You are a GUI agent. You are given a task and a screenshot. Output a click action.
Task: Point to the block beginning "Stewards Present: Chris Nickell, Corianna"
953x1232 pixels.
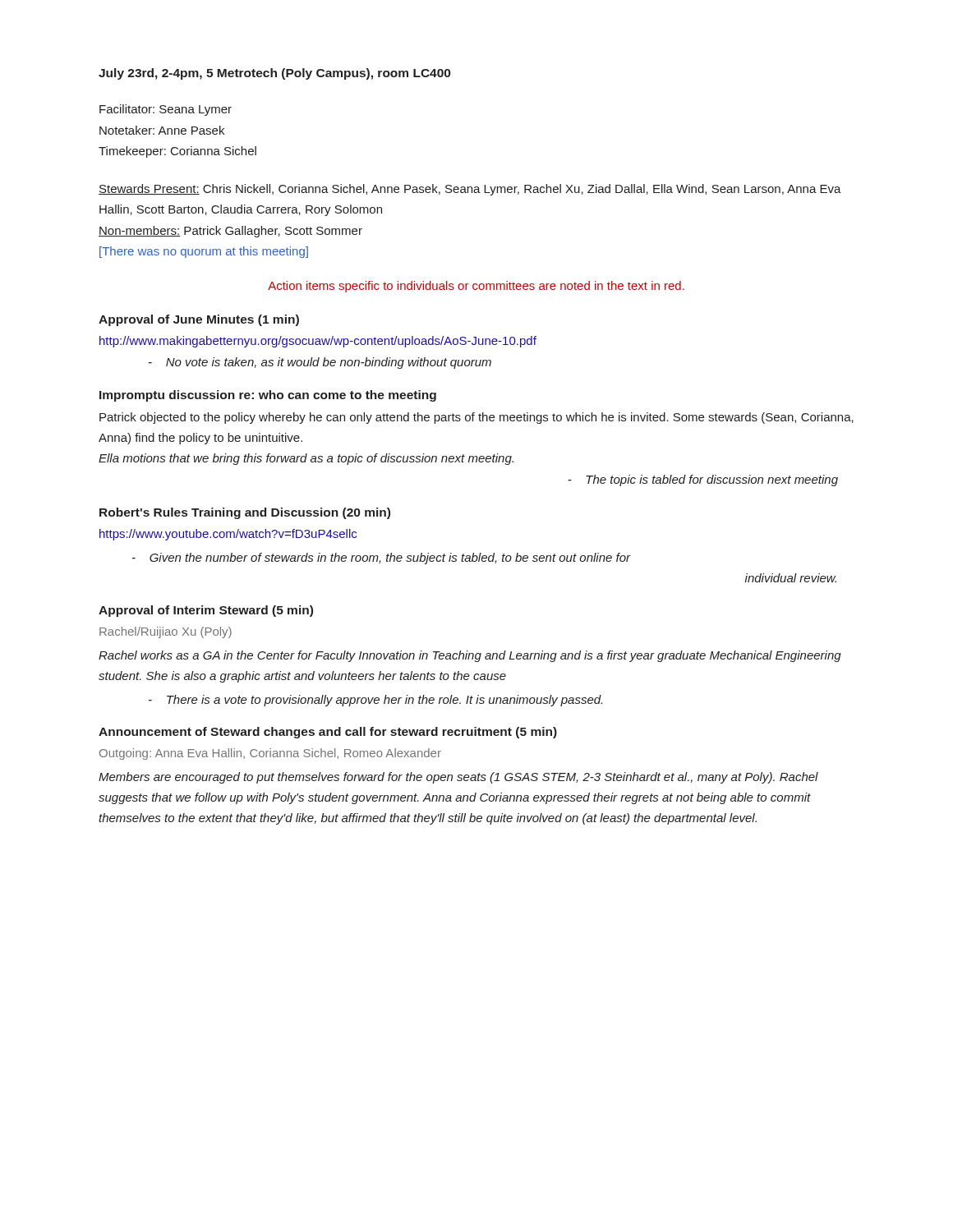click(470, 190)
